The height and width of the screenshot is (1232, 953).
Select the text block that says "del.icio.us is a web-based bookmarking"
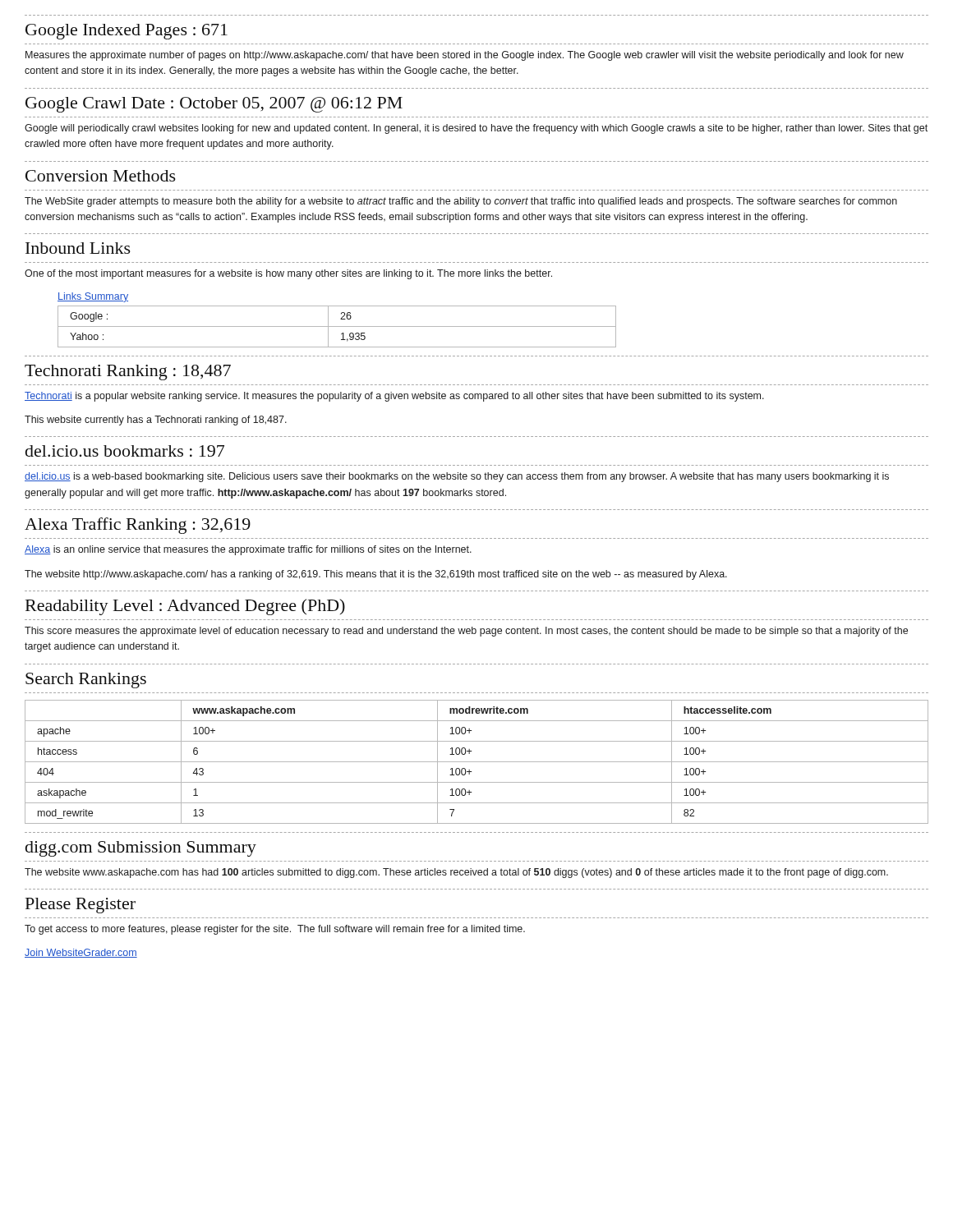tap(457, 485)
